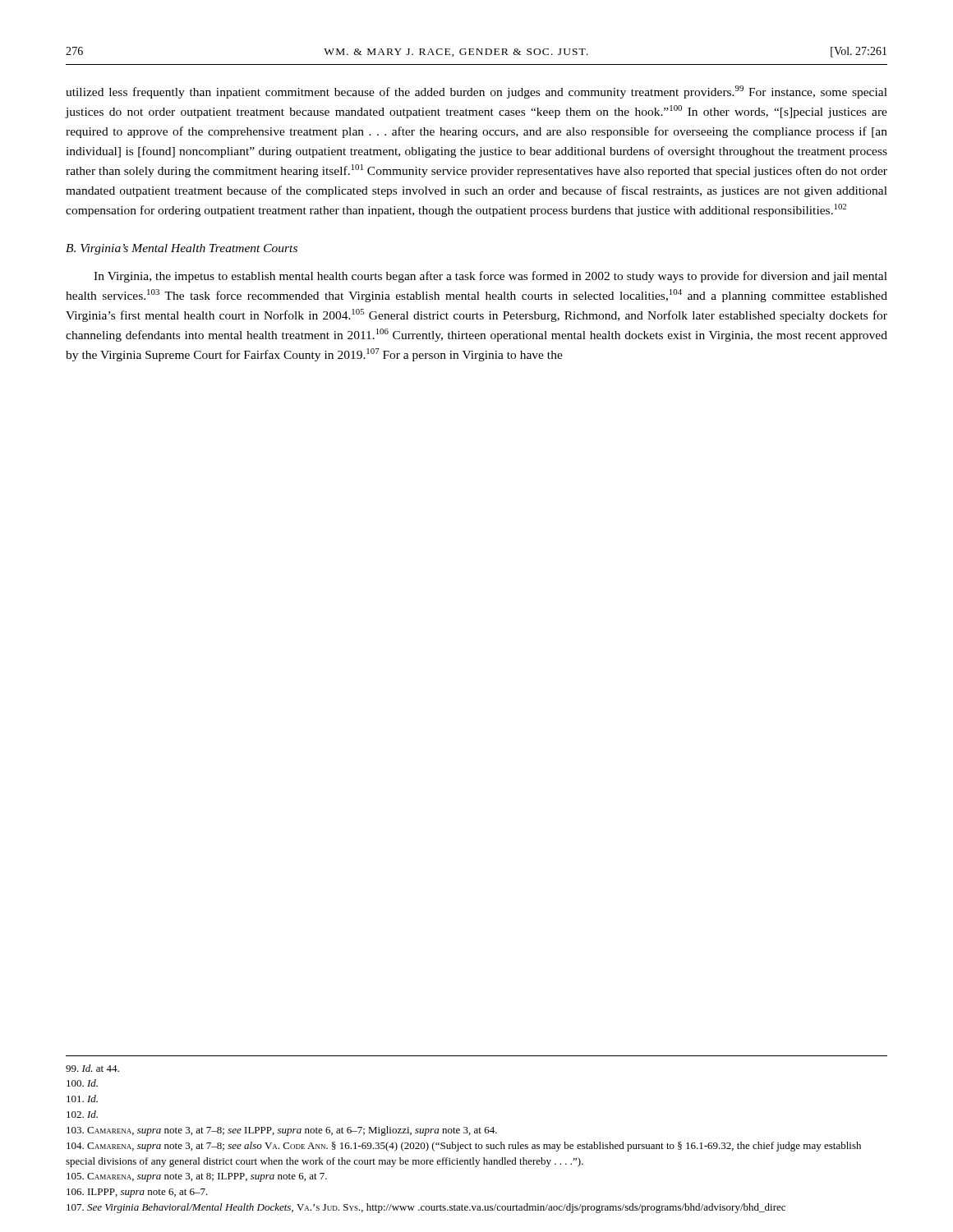The image size is (953, 1232).
Task: Click the passage that begins "See Virginia Behavioral/Mental Health Dockets,"
Action: coord(426,1207)
